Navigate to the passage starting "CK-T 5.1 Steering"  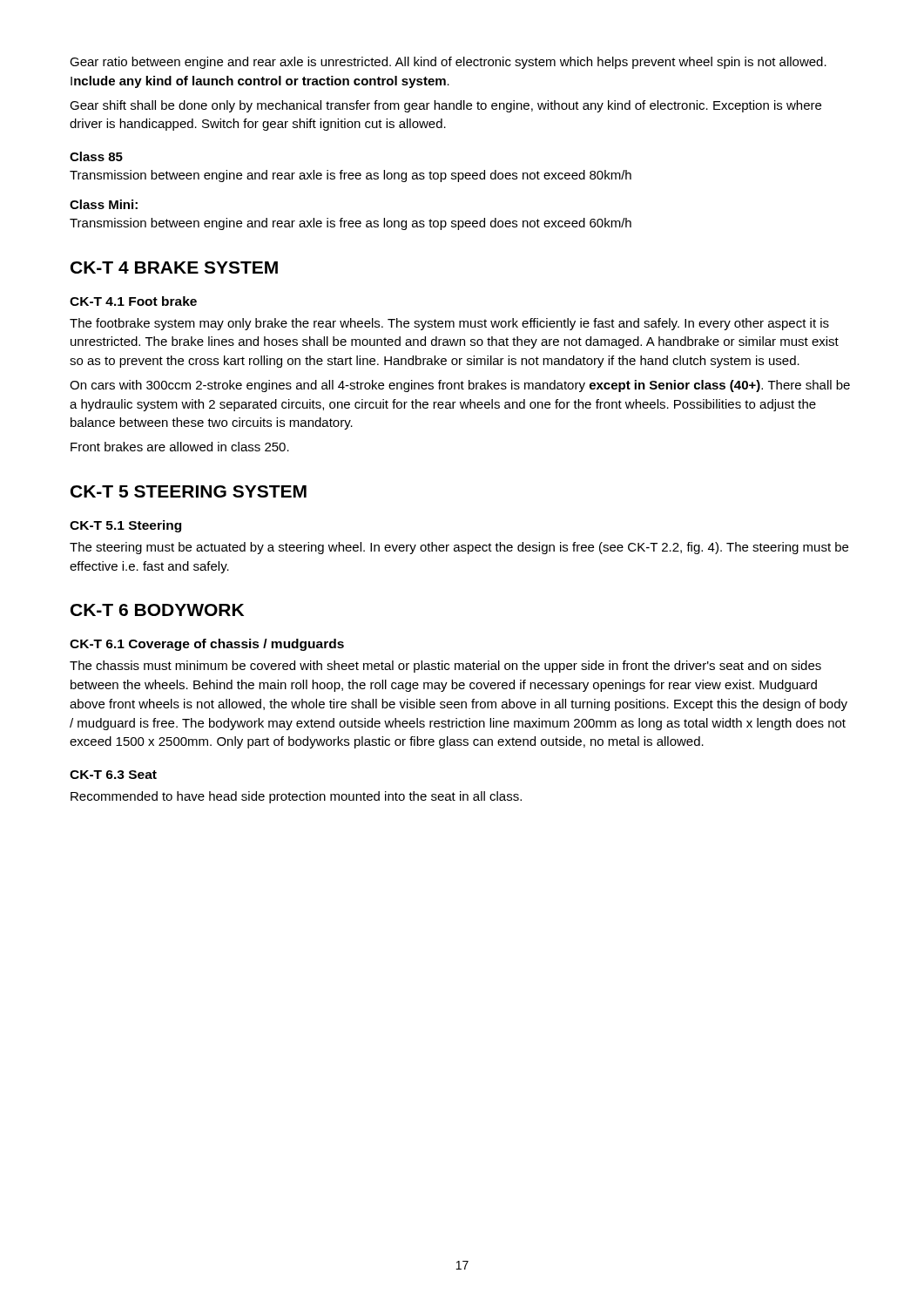(126, 525)
